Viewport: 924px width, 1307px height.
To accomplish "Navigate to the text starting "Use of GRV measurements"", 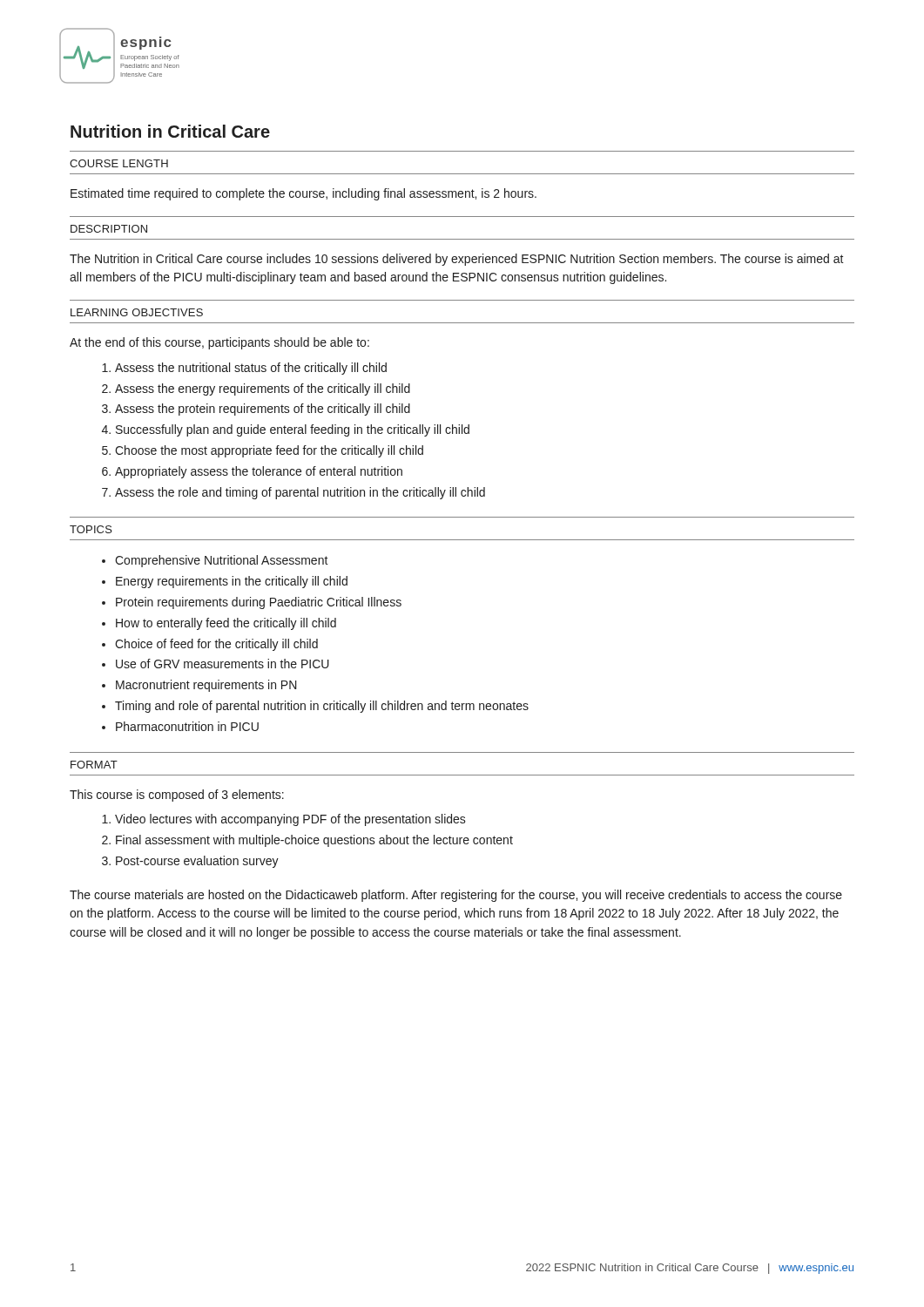I will [222, 664].
